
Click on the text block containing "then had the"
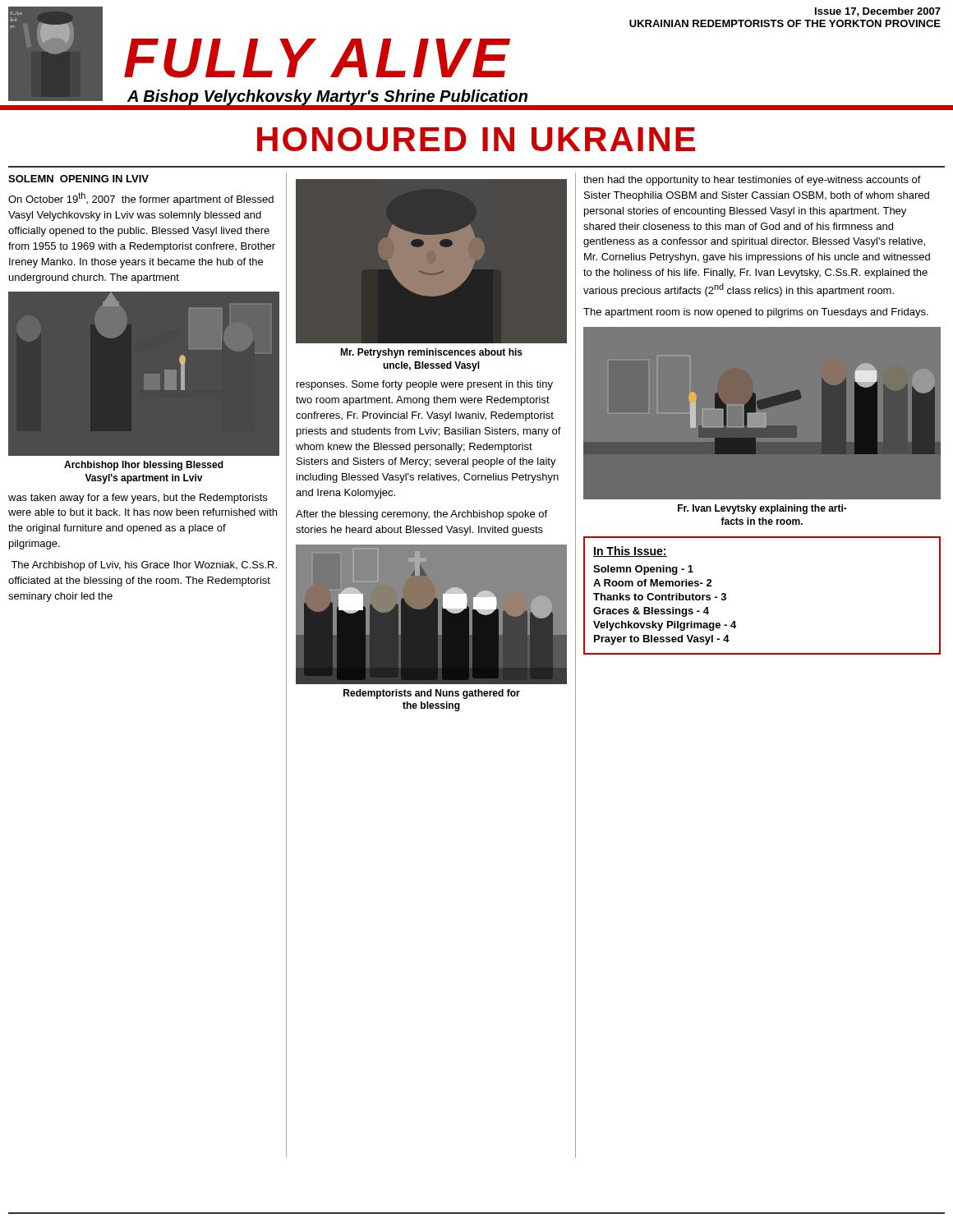coord(757,235)
